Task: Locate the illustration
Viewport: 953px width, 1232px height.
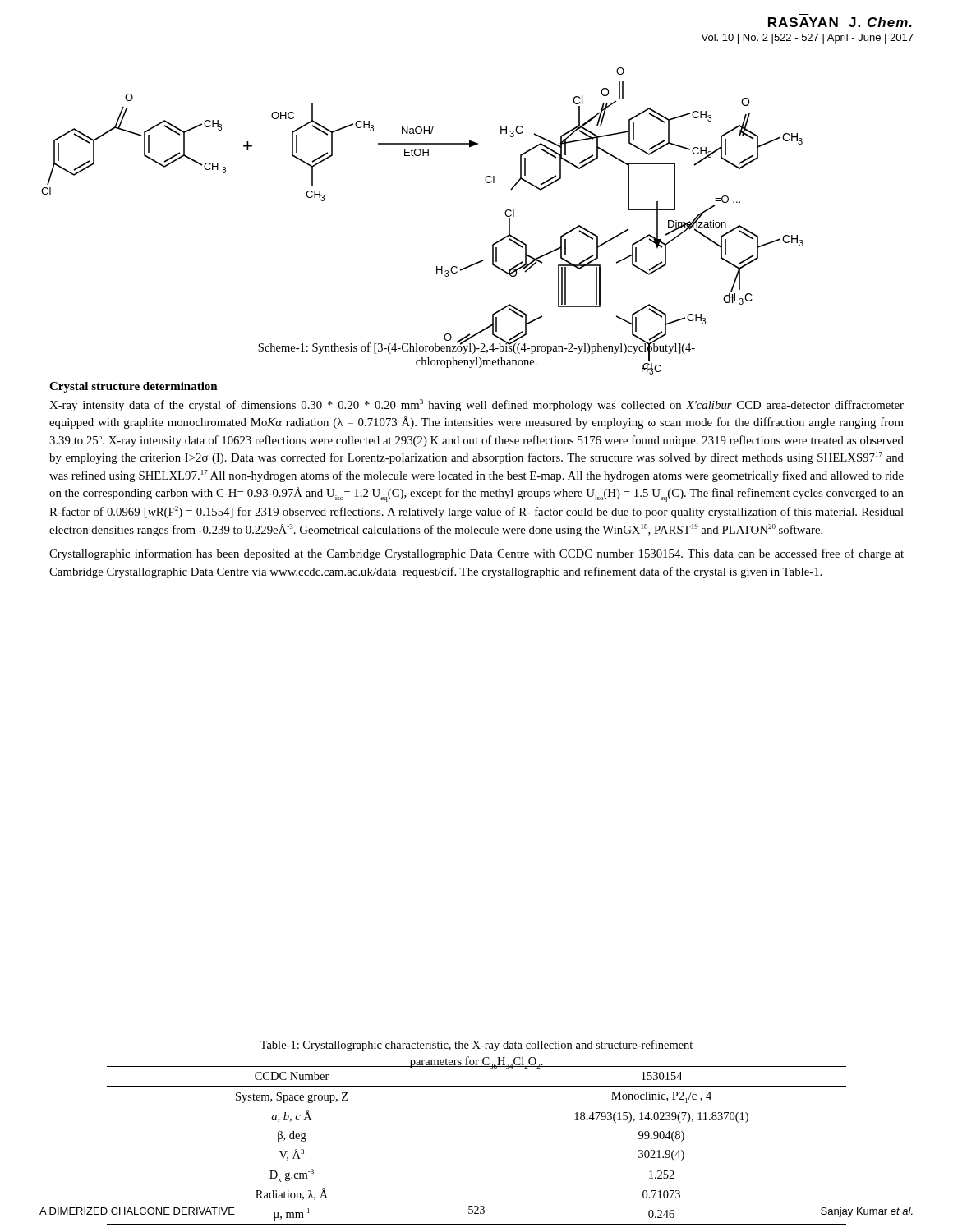Action: (476, 332)
